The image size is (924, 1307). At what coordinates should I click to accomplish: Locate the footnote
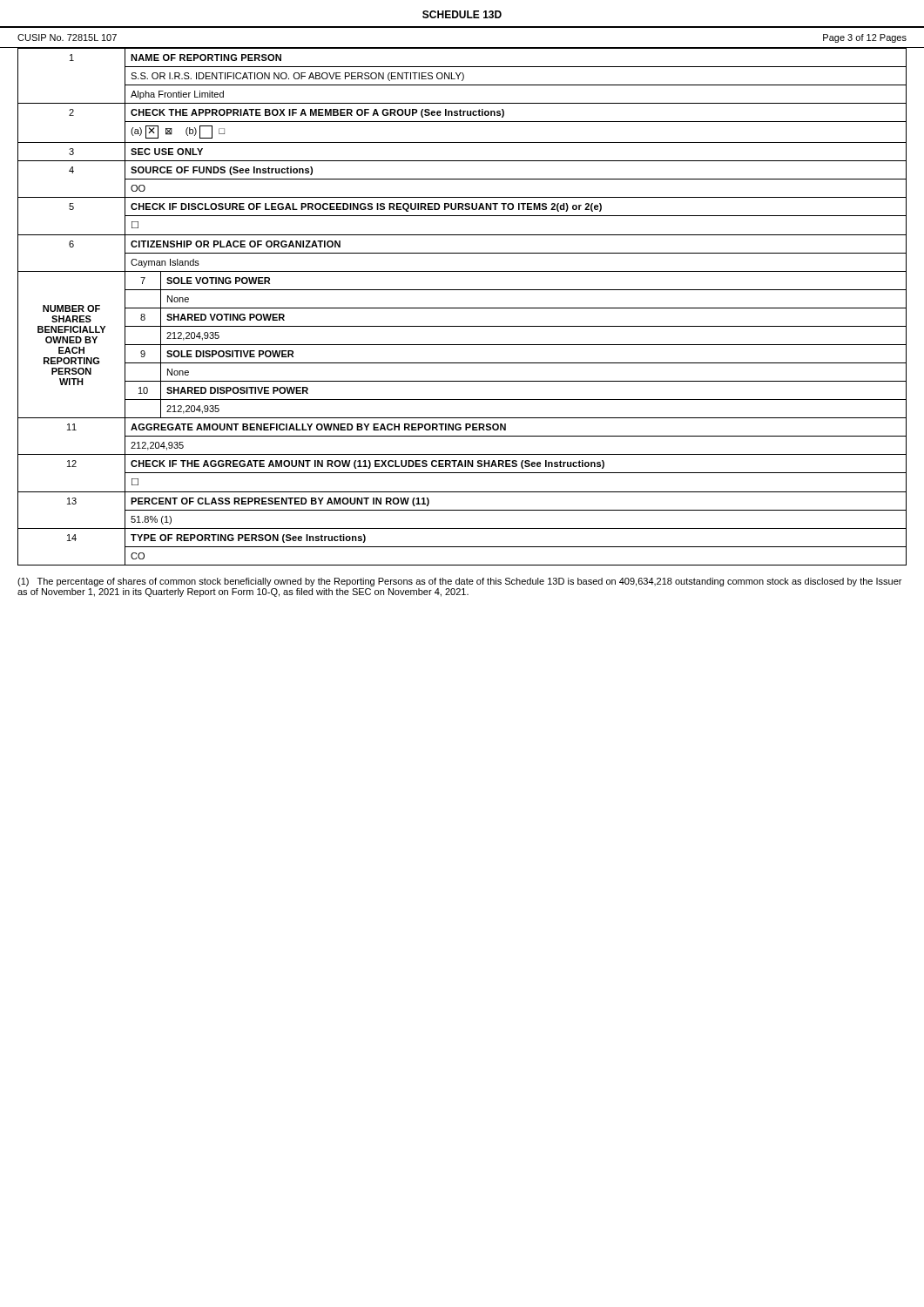coord(460,586)
